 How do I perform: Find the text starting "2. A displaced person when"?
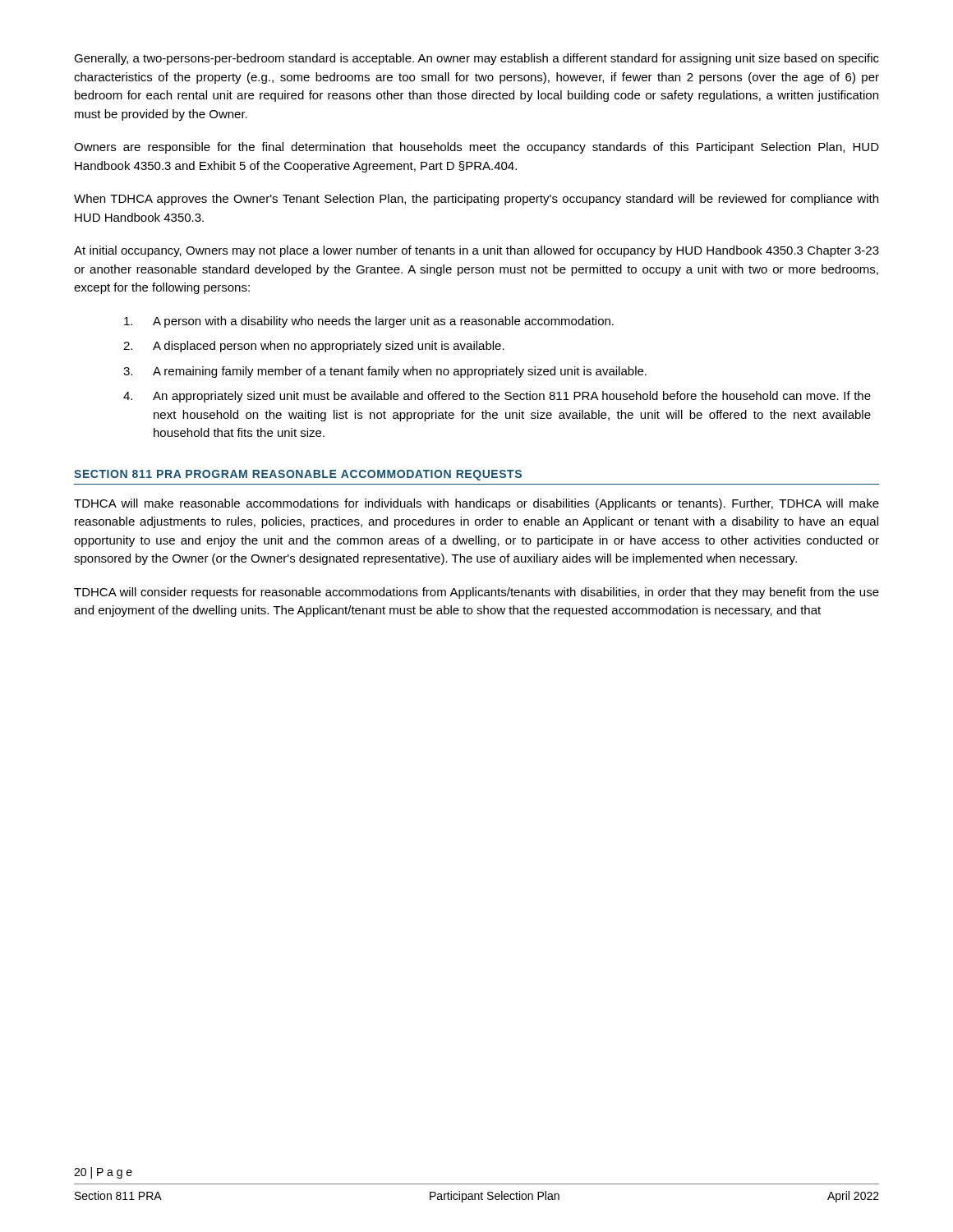501,346
